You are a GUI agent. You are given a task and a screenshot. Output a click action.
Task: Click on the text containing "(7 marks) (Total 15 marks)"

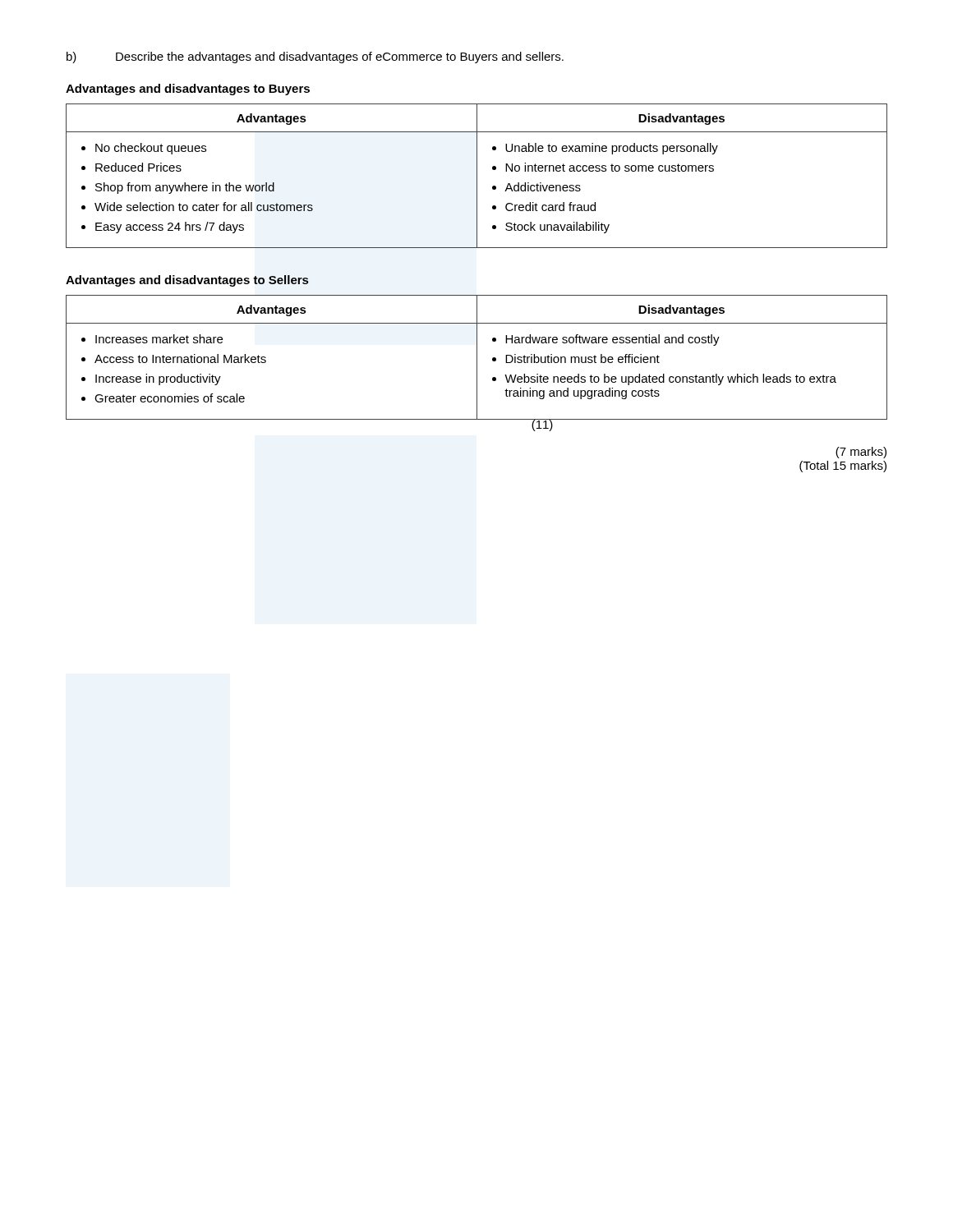[843, 458]
